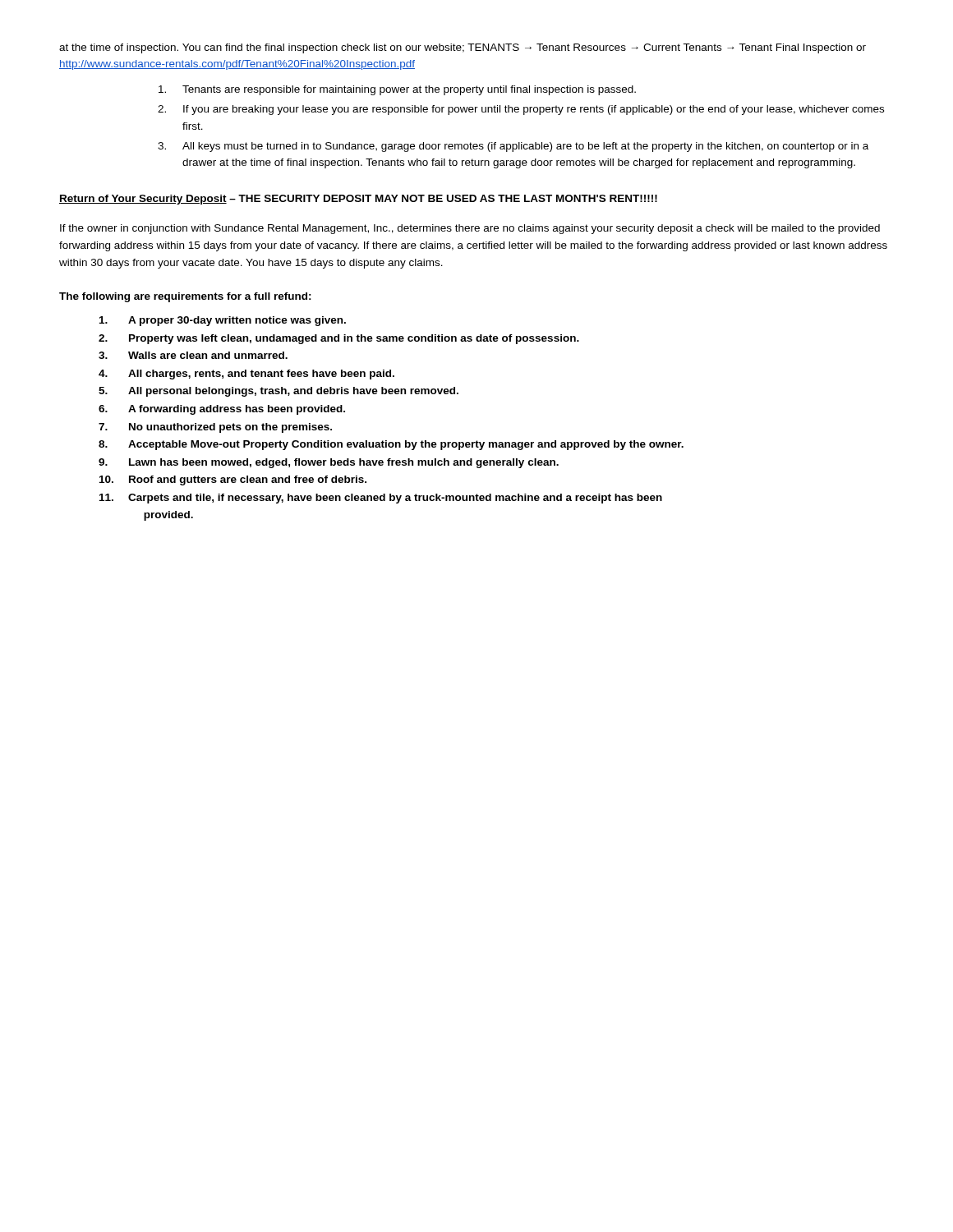Click where it says "6.A forwarding address has been provided."
Viewport: 953px width, 1232px height.
coord(222,410)
